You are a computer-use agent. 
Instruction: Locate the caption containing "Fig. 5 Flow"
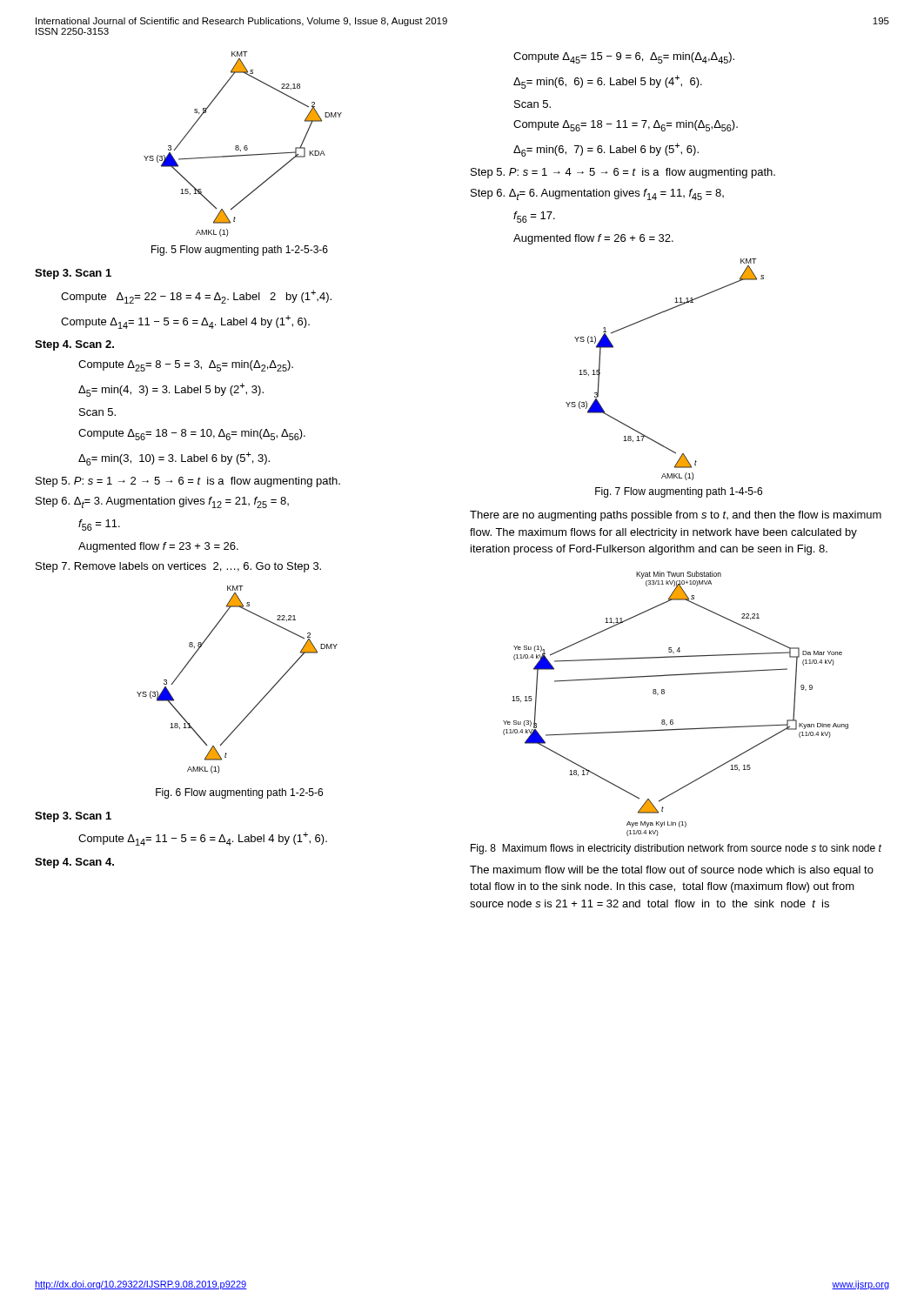click(x=239, y=250)
